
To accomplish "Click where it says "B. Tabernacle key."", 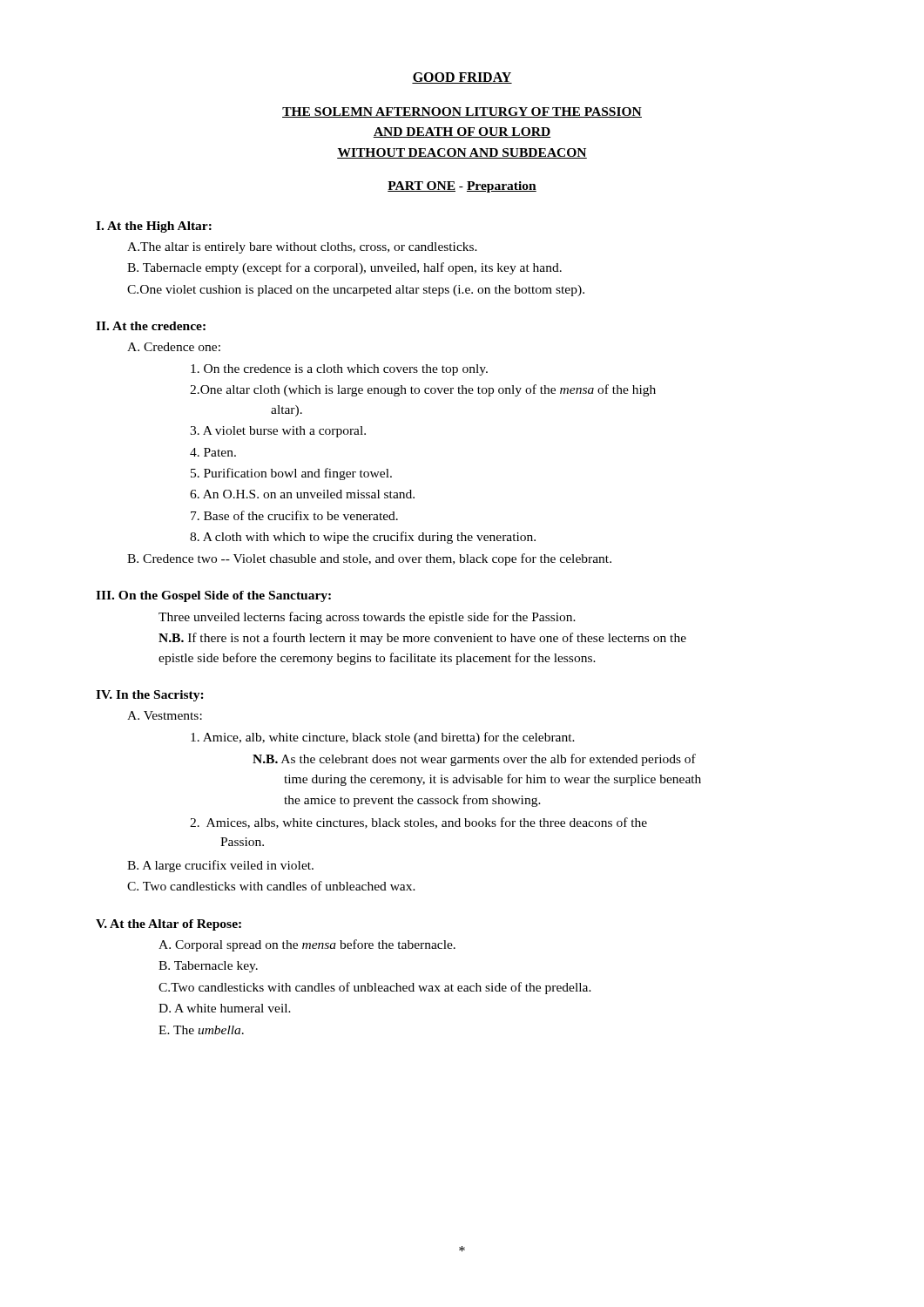I will (x=208, y=965).
